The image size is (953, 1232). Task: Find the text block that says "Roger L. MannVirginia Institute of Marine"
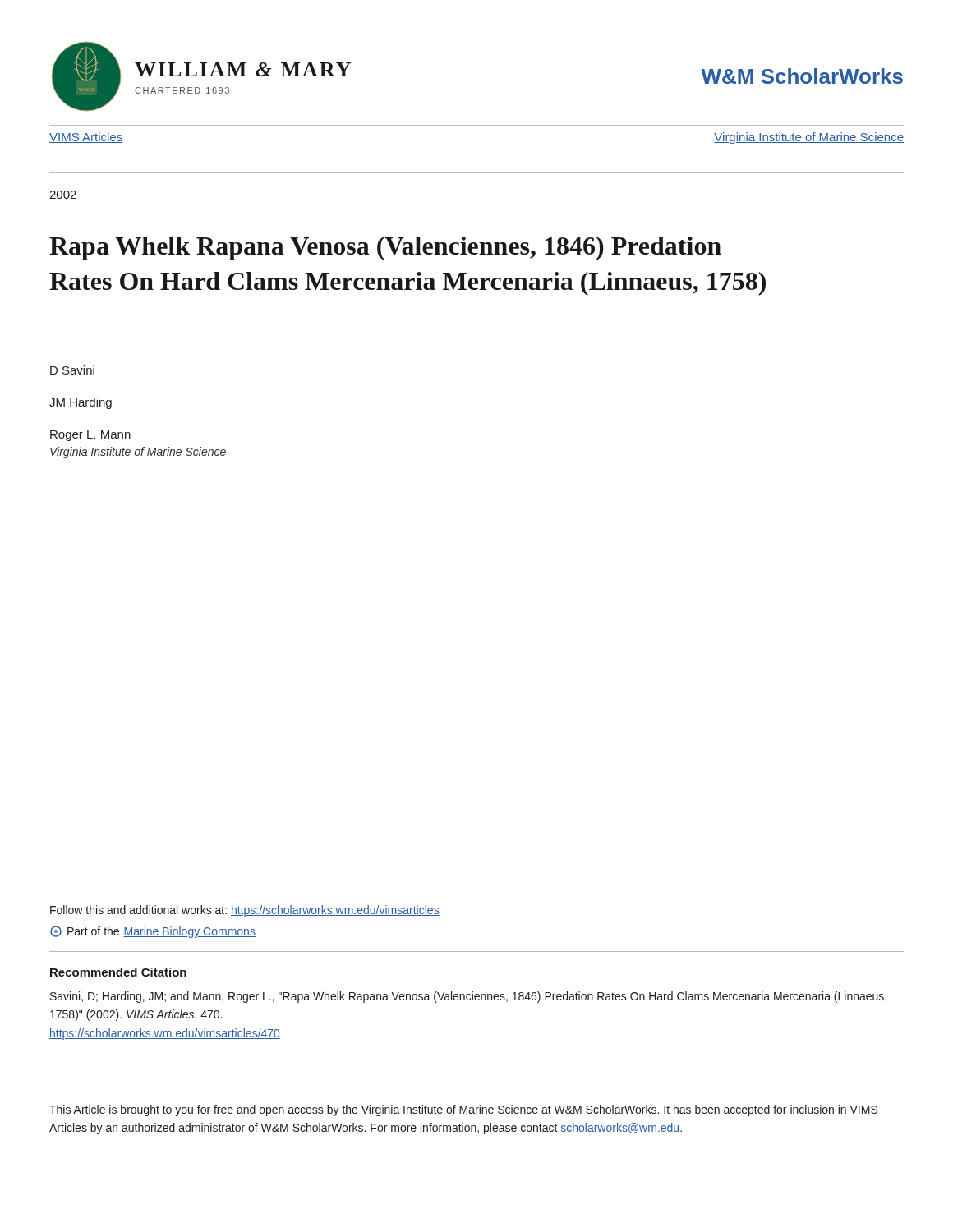coord(138,443)
